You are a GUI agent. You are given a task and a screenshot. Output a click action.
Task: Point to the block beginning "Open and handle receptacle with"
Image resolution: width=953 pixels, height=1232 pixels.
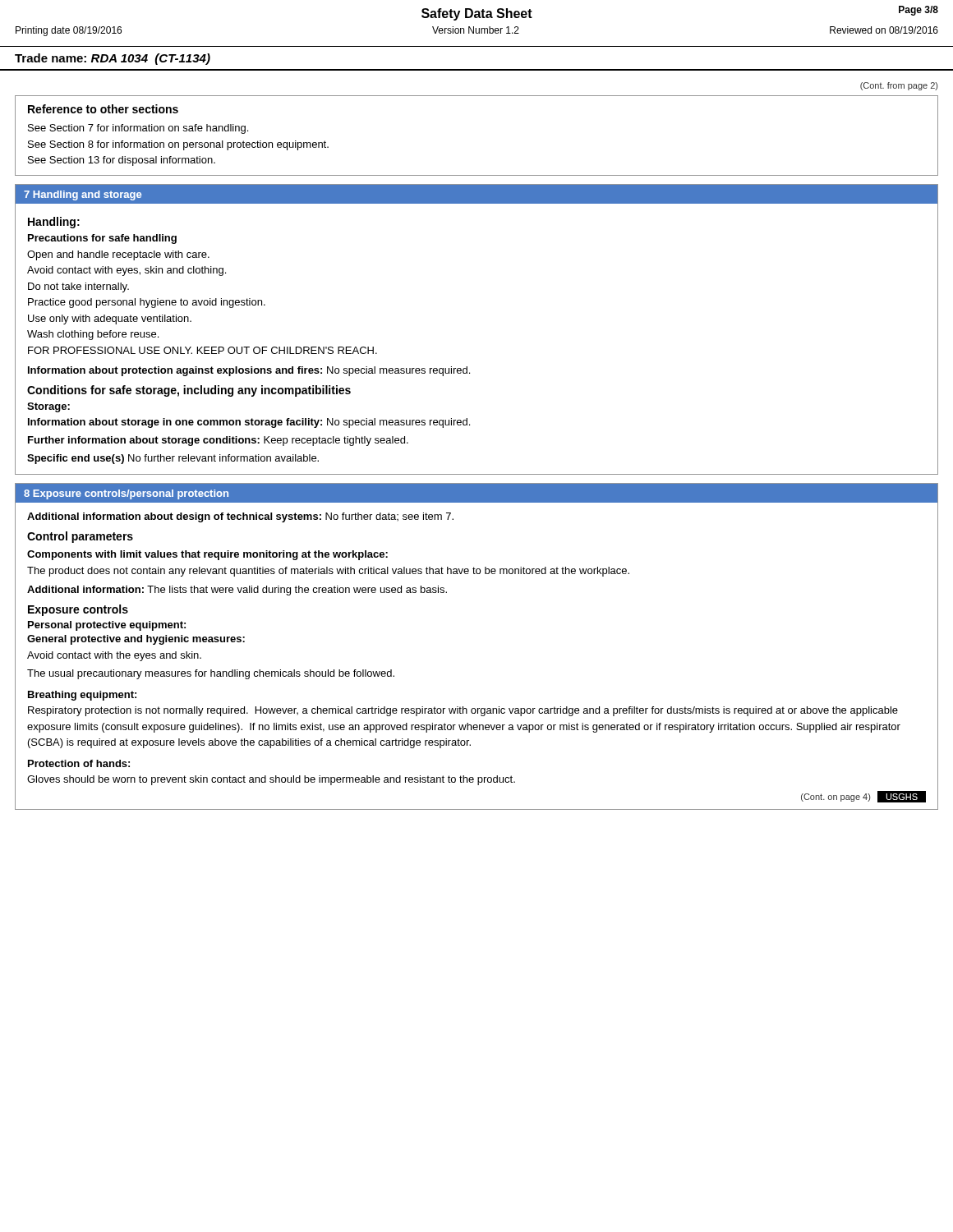[x=202, y=302]
